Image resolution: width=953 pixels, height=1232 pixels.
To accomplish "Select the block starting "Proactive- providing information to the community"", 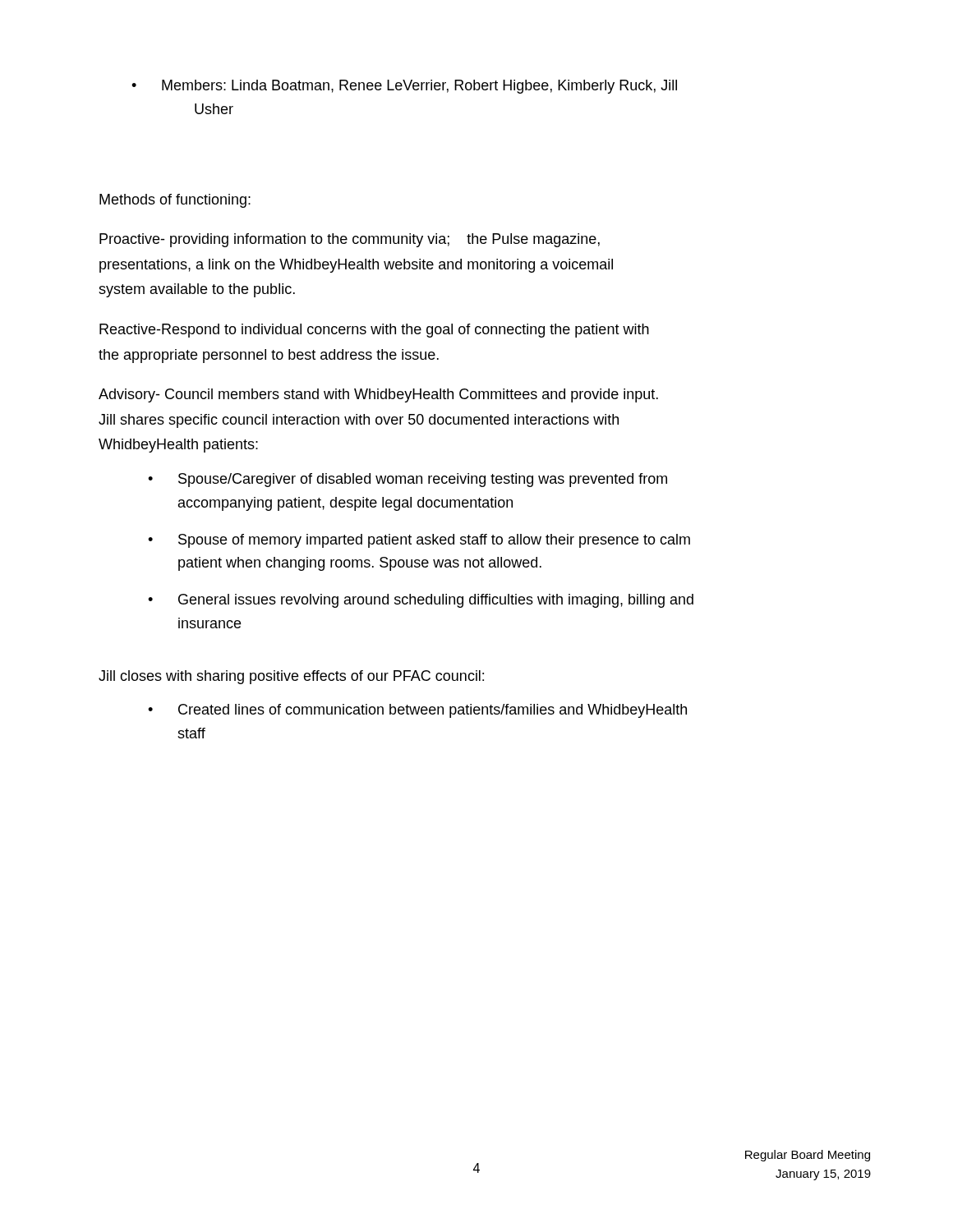I will tap(356, 264).
